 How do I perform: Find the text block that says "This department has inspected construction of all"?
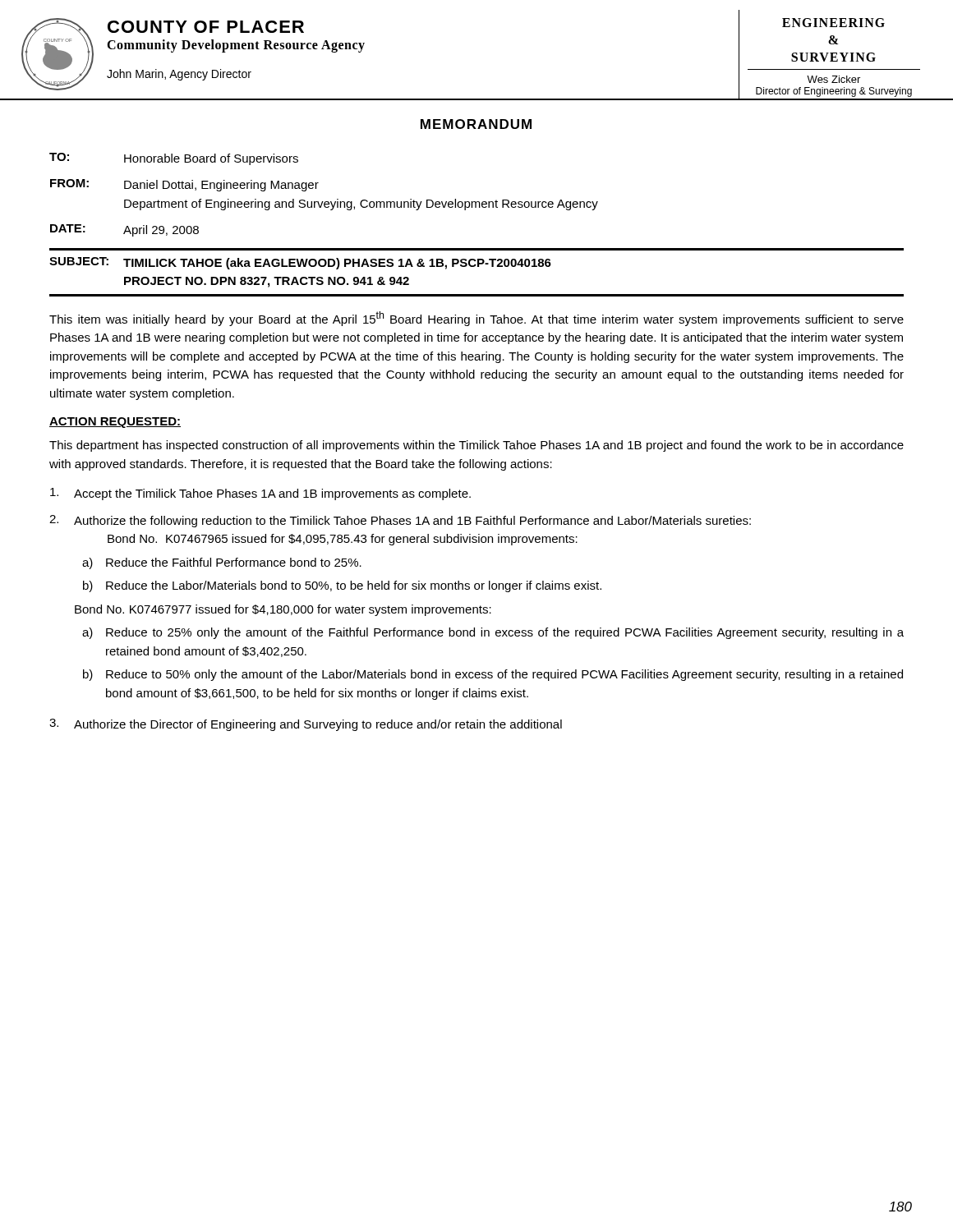[x=476, y=454]
